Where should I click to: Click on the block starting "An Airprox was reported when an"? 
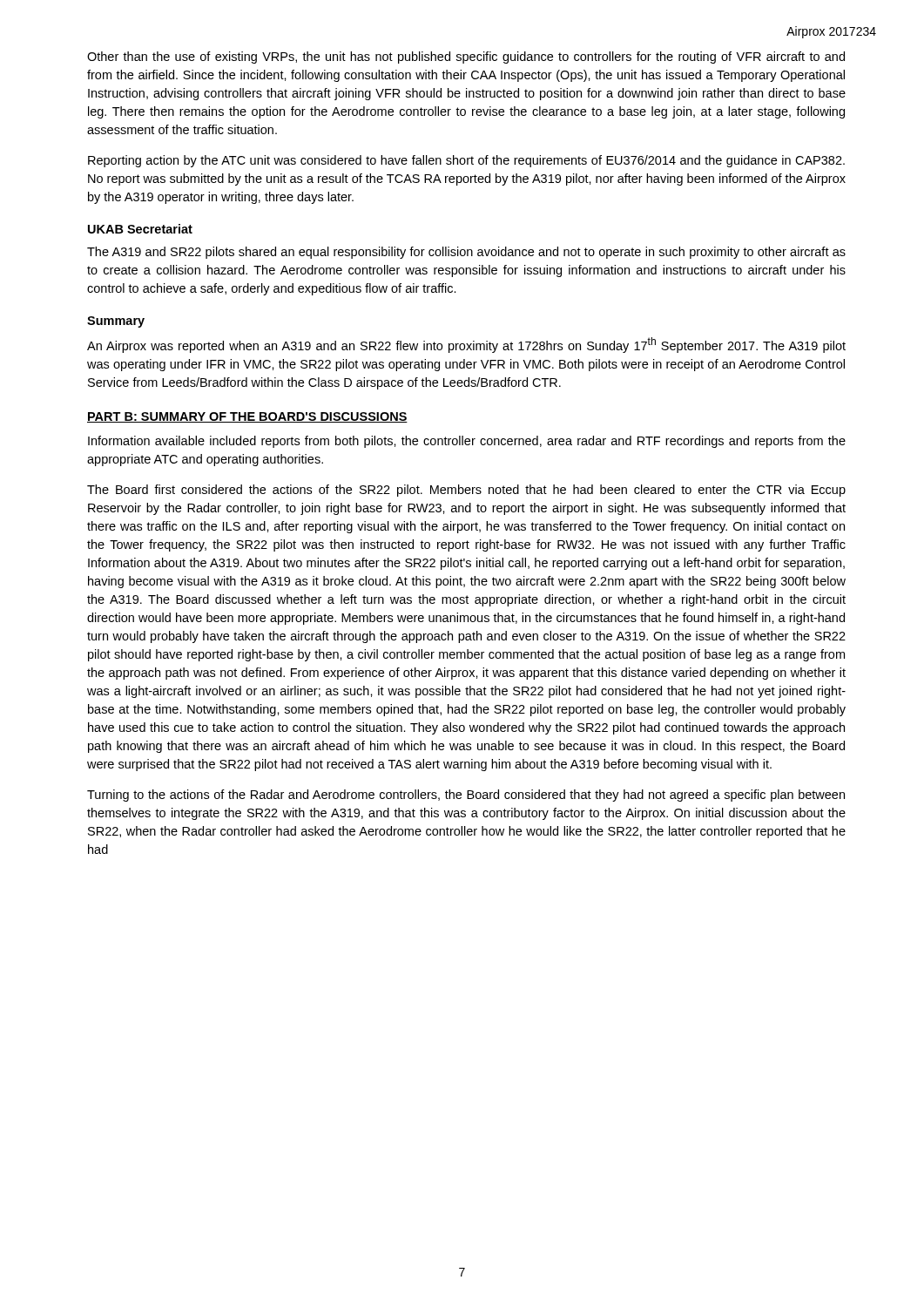[x=466, y=363]
